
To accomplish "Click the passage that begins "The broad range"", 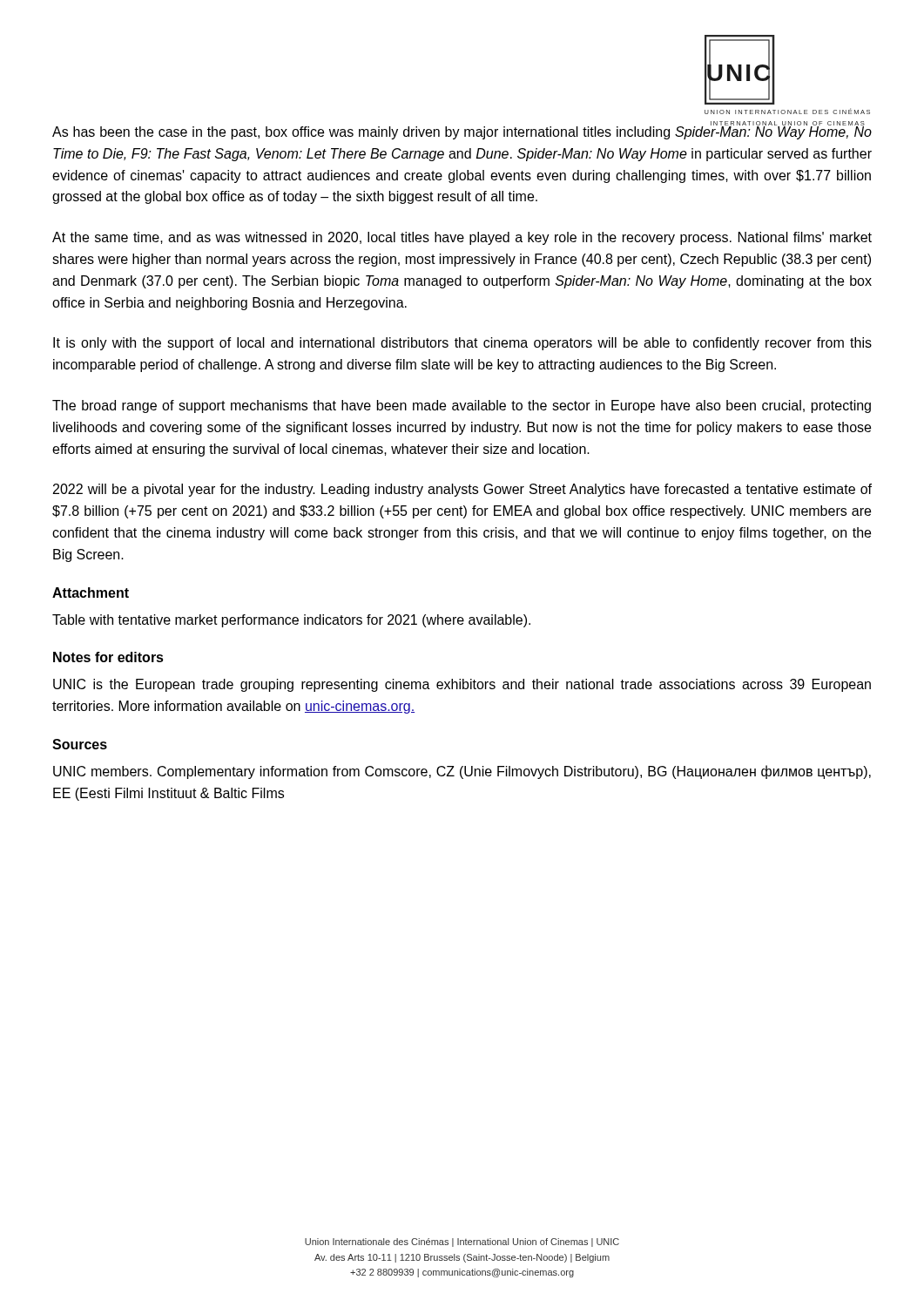I will pyautogui.click(x=462, y=427).
